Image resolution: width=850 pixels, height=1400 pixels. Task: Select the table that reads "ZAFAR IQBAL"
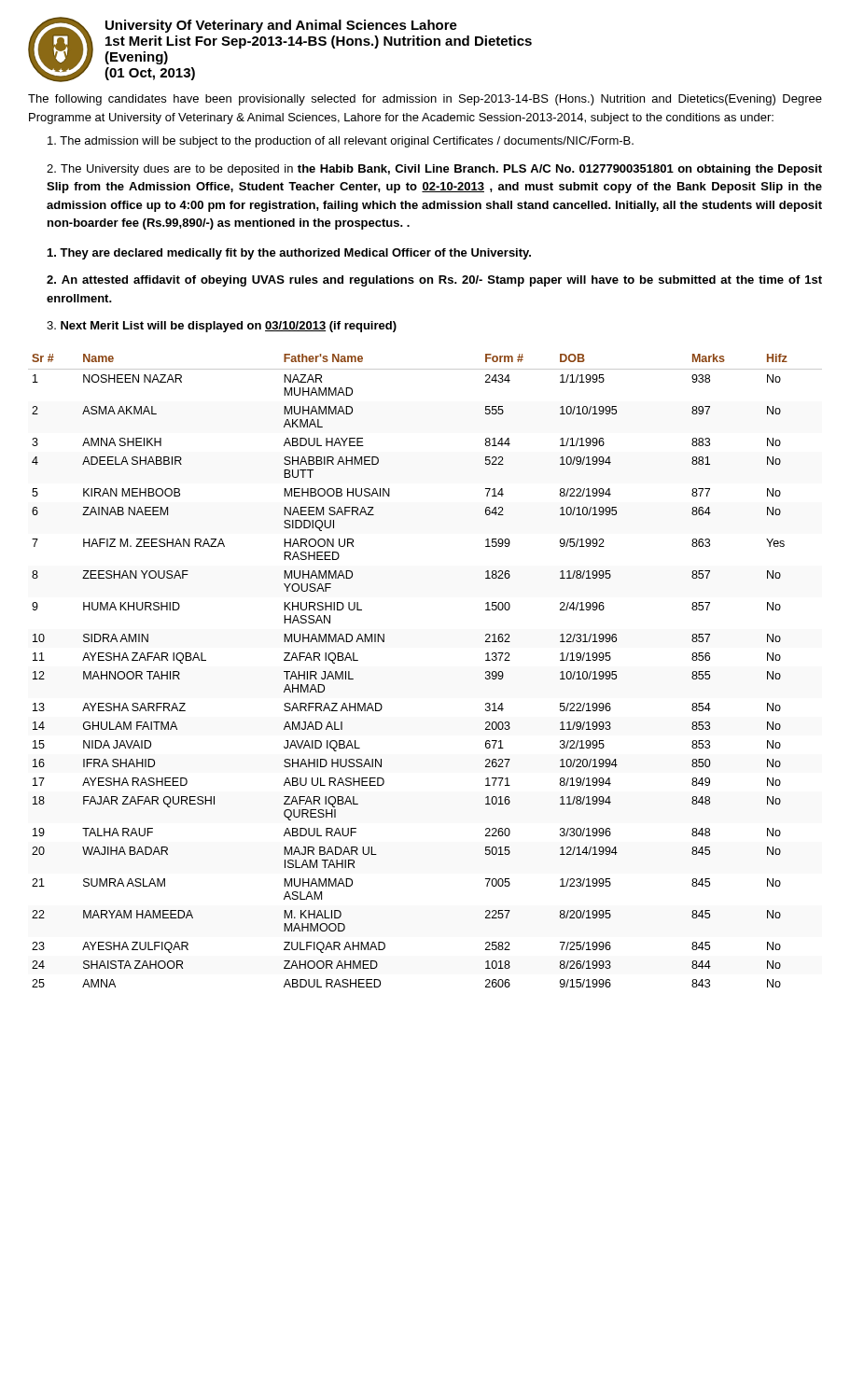(x=425, y=670)
